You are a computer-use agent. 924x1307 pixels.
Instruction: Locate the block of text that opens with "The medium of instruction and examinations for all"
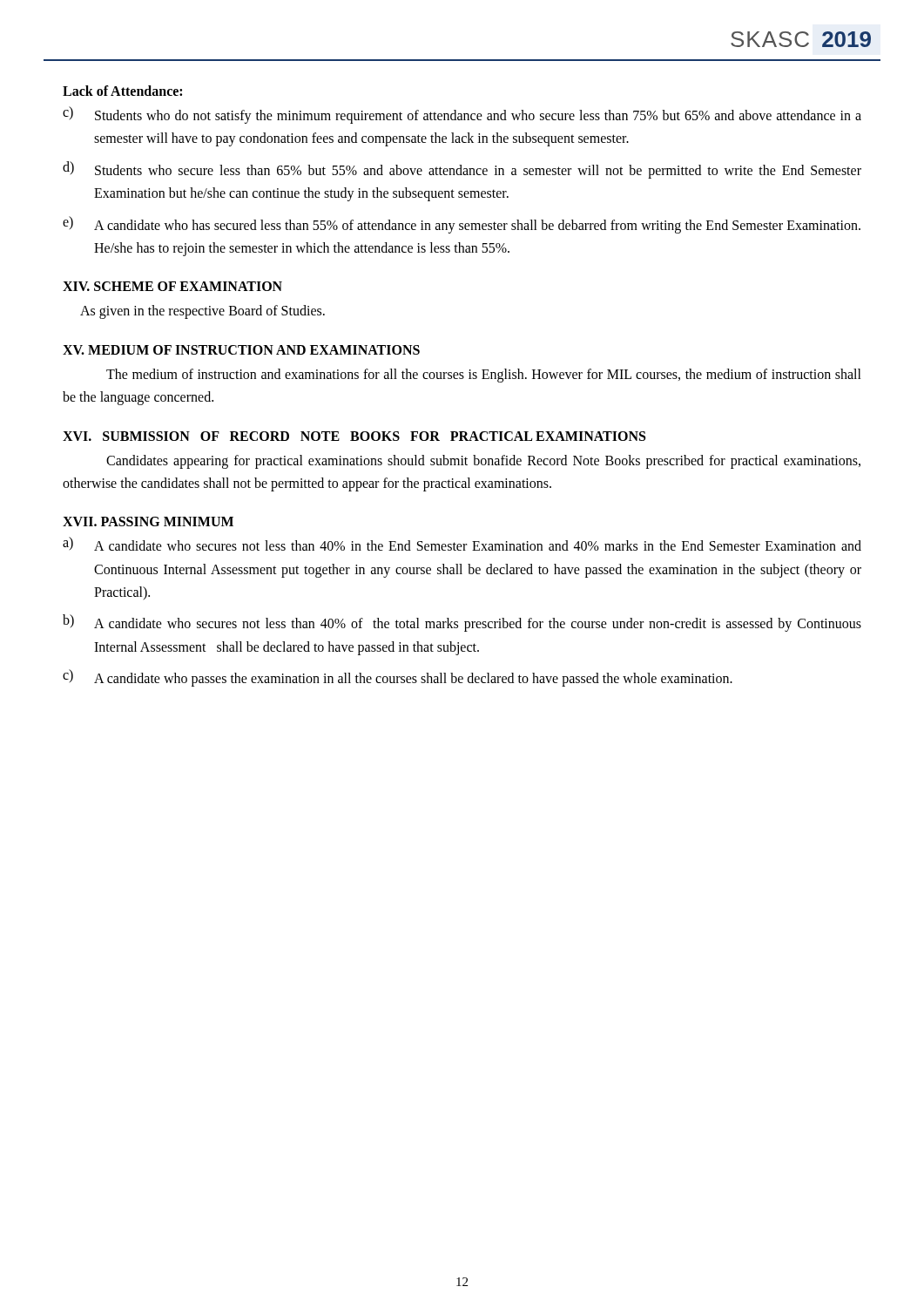(462, 385)
